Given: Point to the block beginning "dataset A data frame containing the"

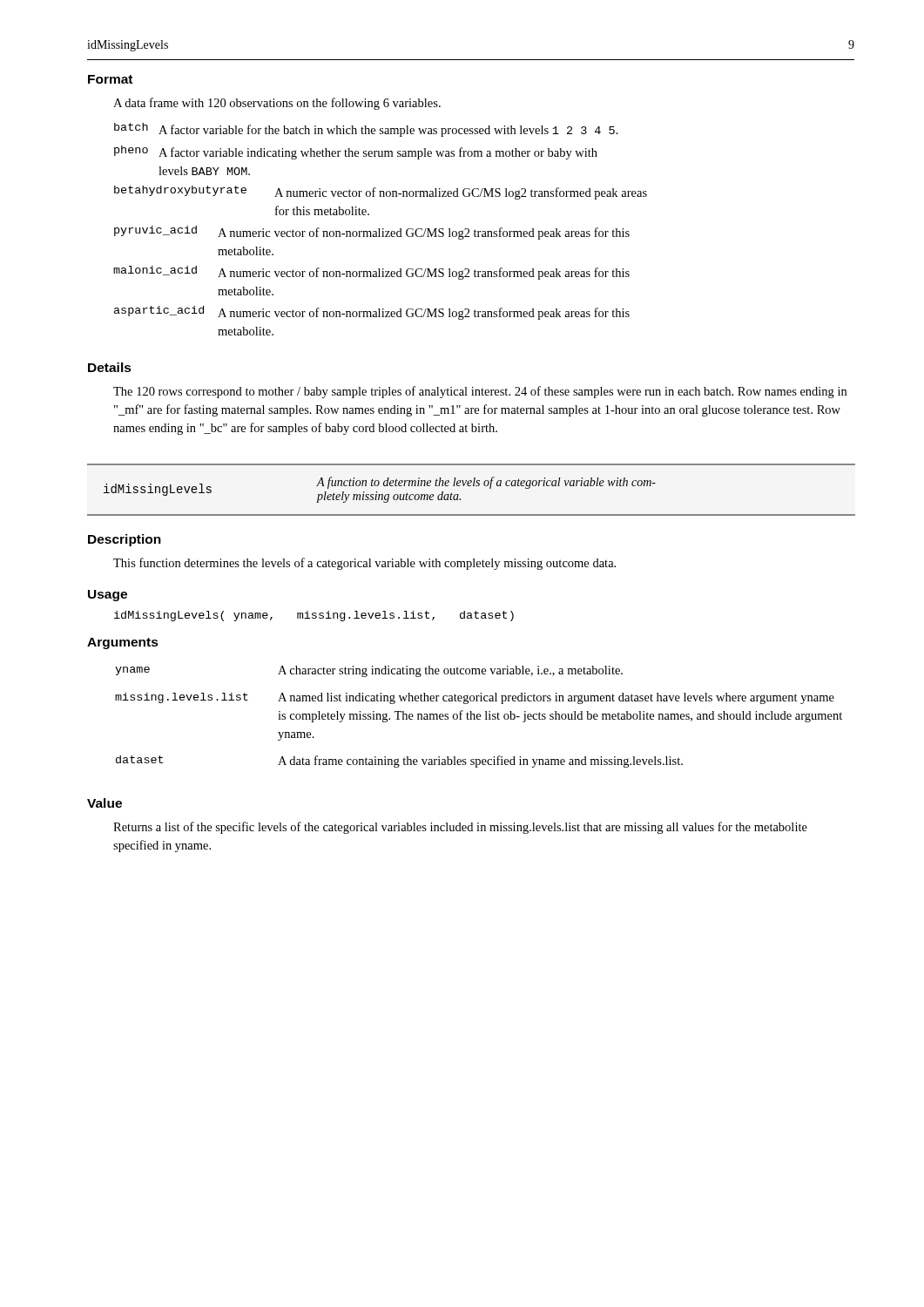Looking at the screenshot, I should tap(483, 762).
